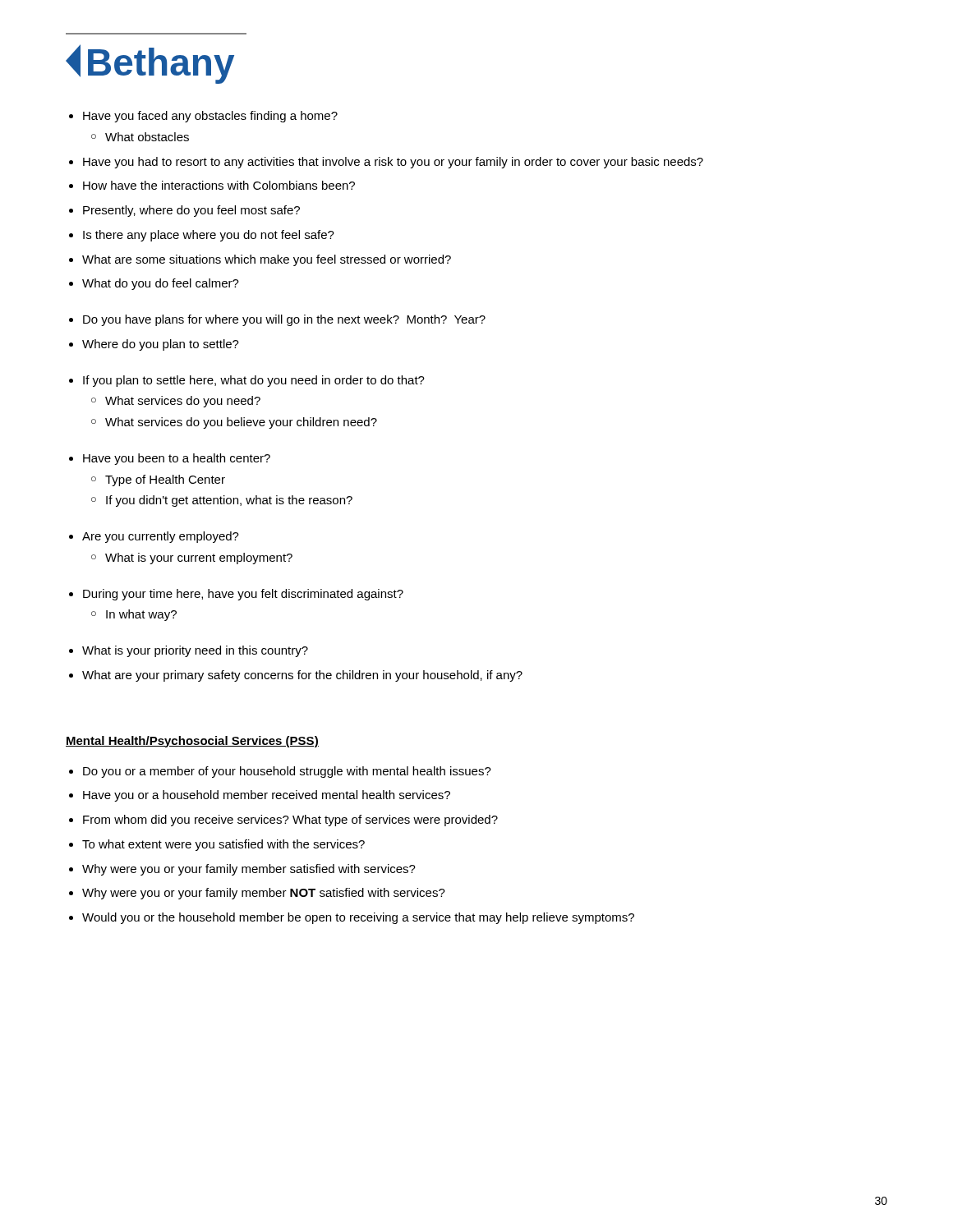The height and width of the screenshot is (1232, 953).
Task: Point to the region starting "How have the interactions with Colombians been?"
Action: [219, 185]
